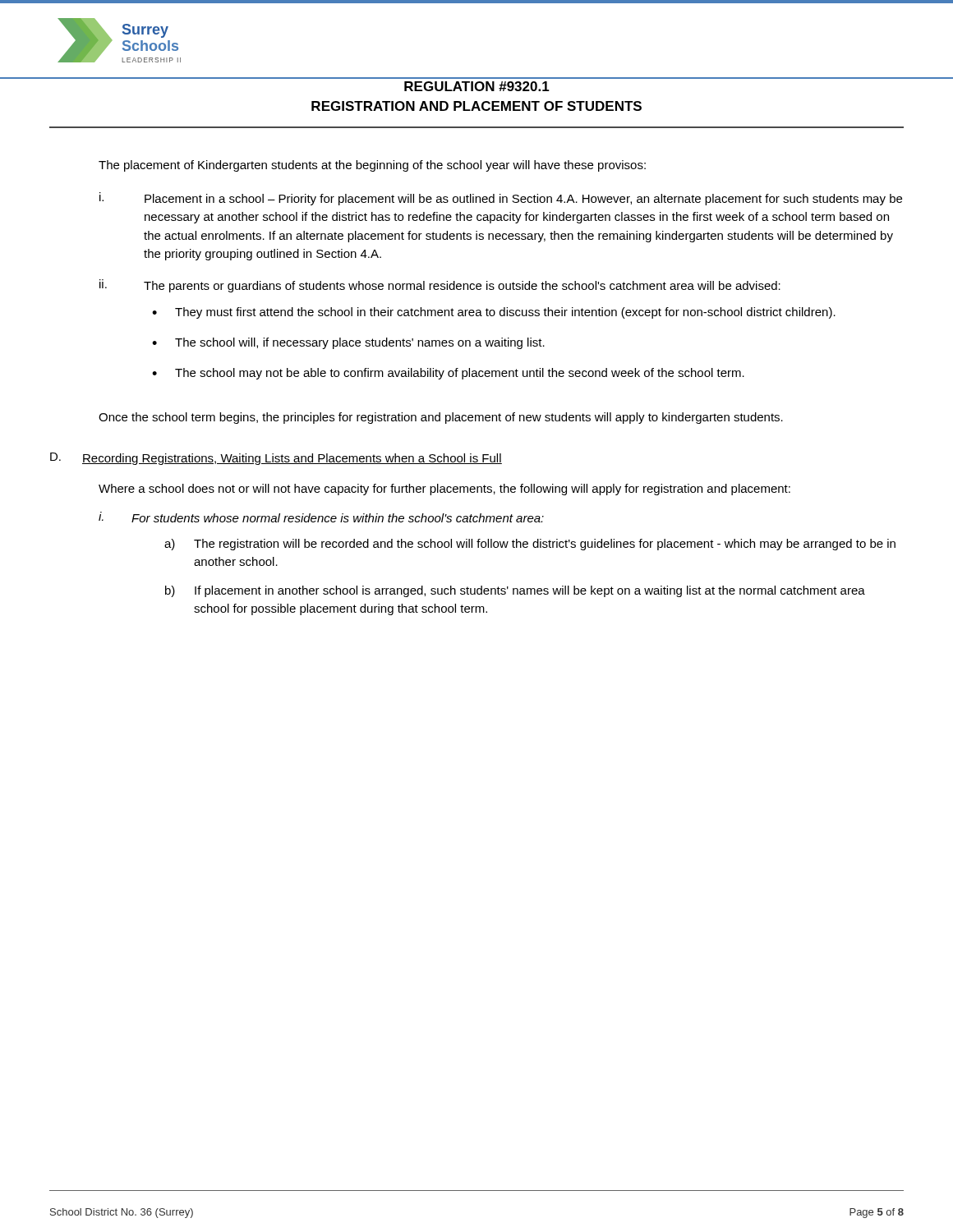The height and width of the screenshot is (1232, 953).
Task: Find the text block with the text "Once the school term begins, the principles for"
Action: click(441, 416)
